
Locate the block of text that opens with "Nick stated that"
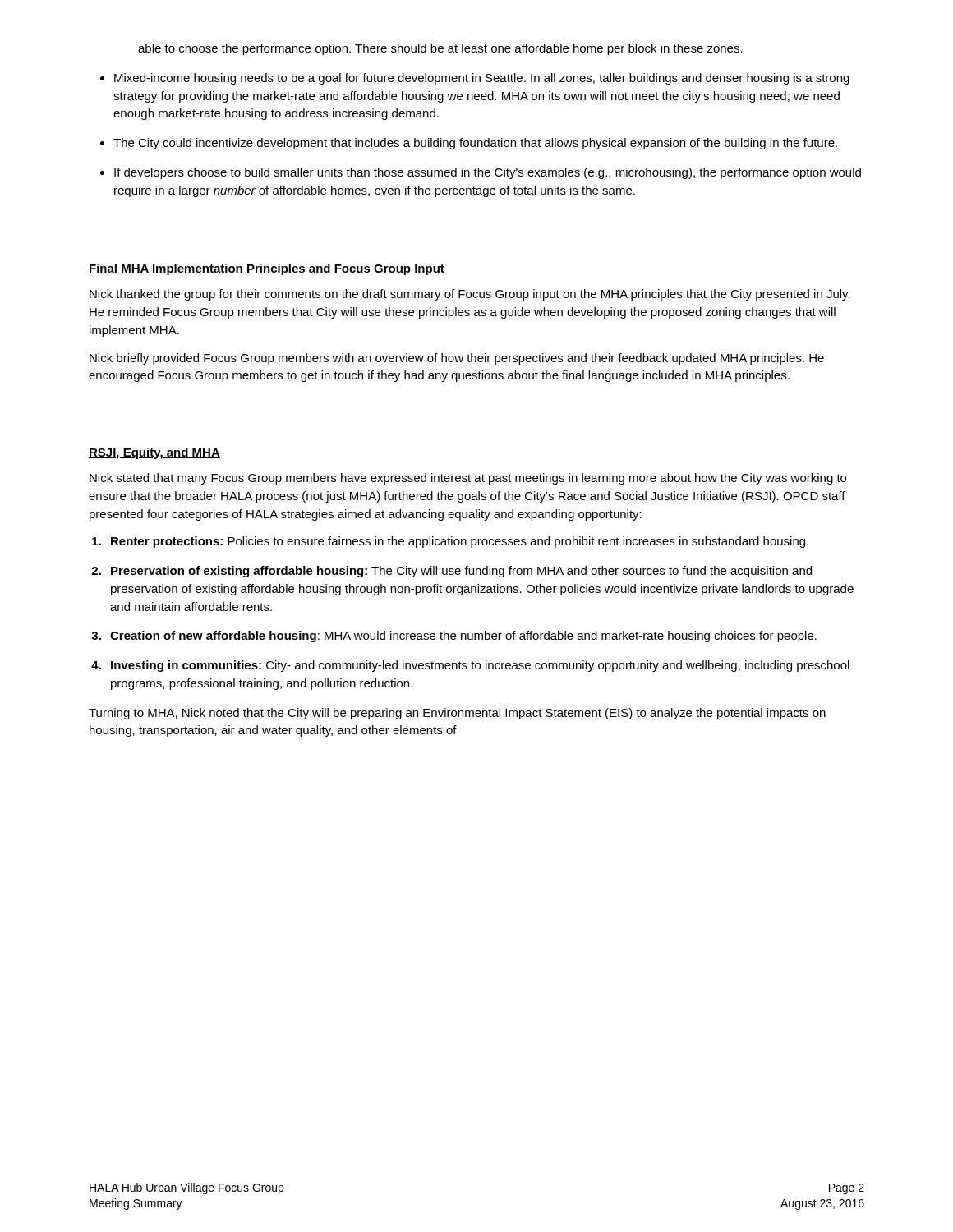(476, 496)
